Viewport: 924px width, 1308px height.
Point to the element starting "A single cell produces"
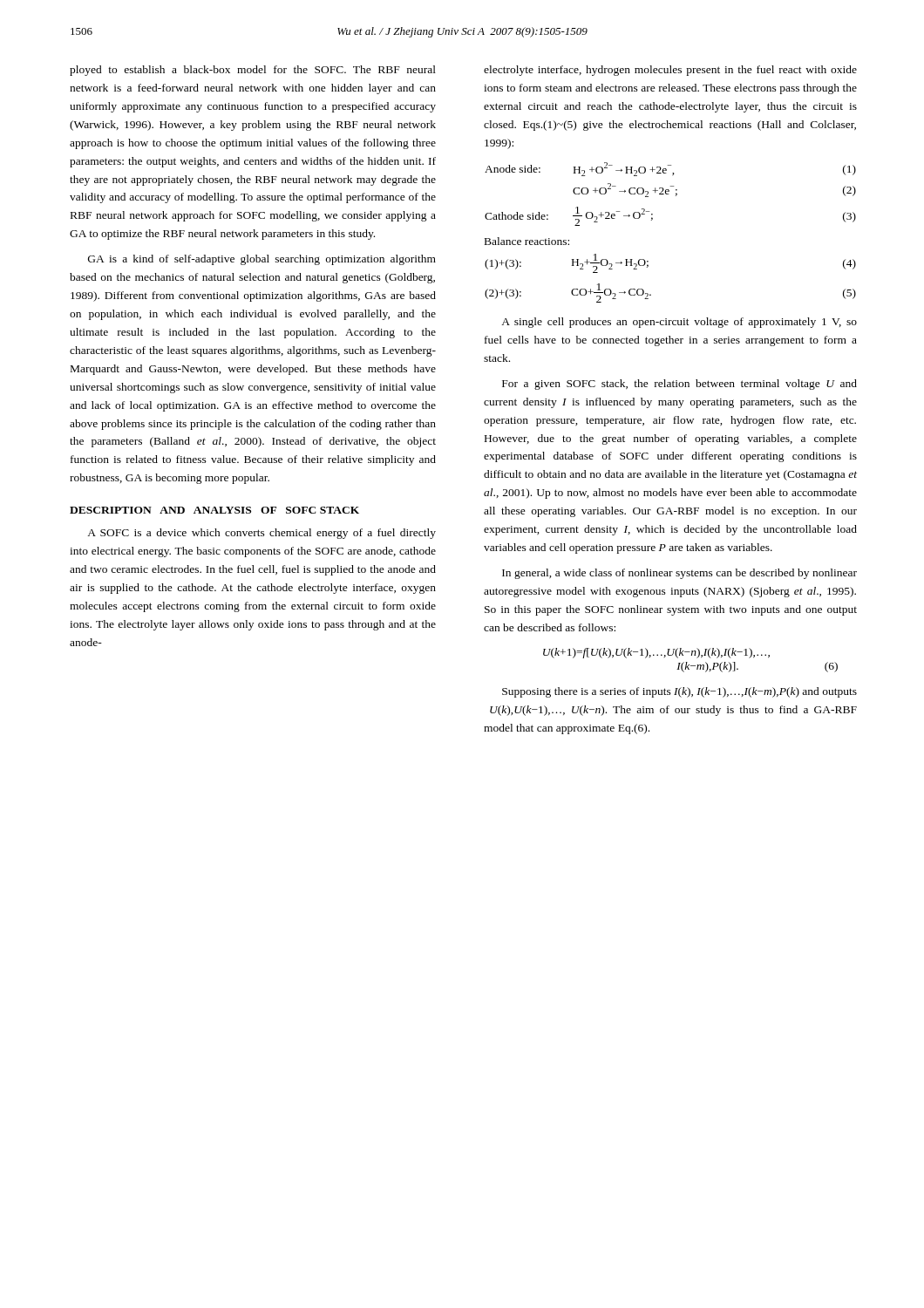pyautogui.click(x=670, y=340)
